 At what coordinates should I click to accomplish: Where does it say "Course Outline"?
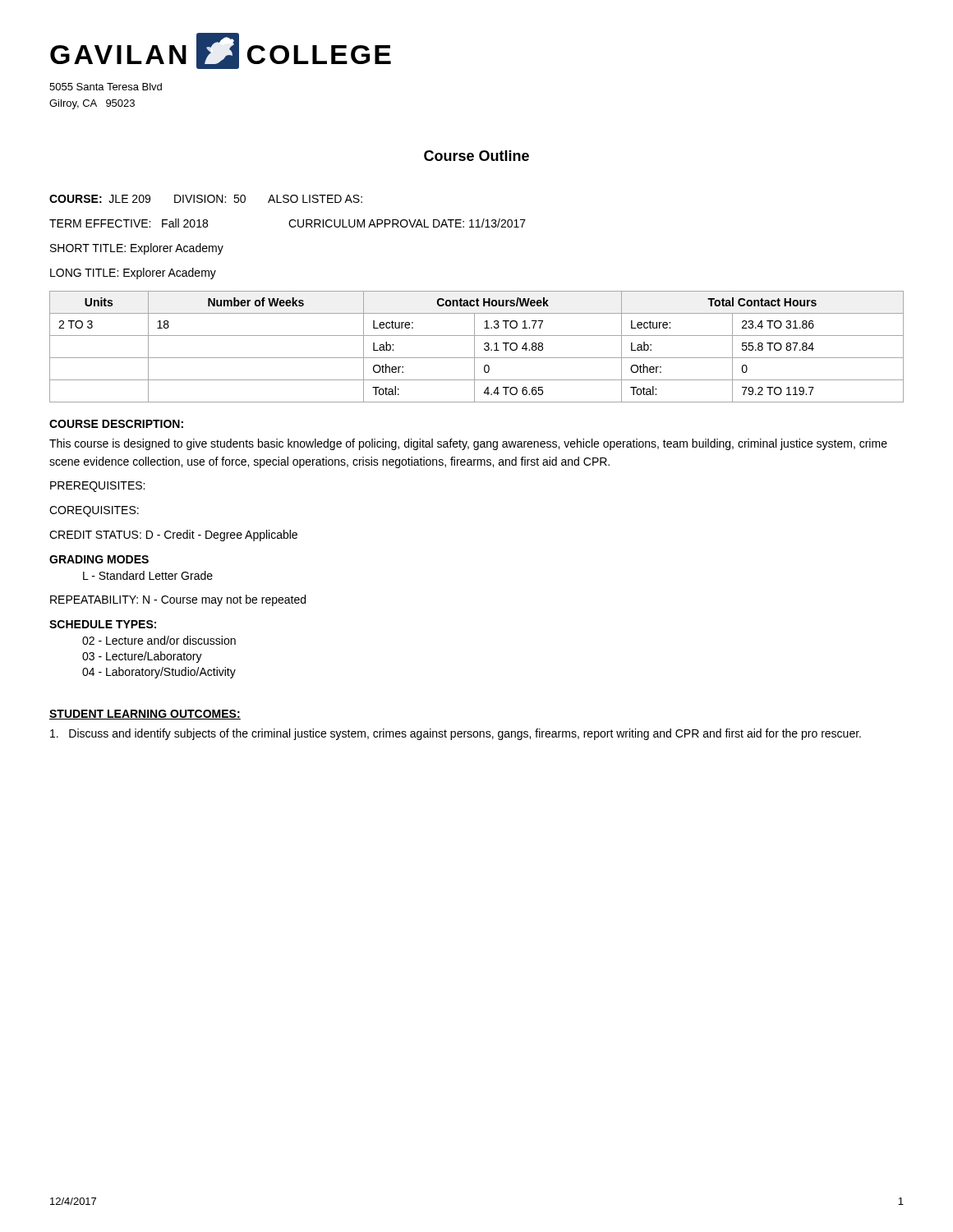[x=476, y=156]
